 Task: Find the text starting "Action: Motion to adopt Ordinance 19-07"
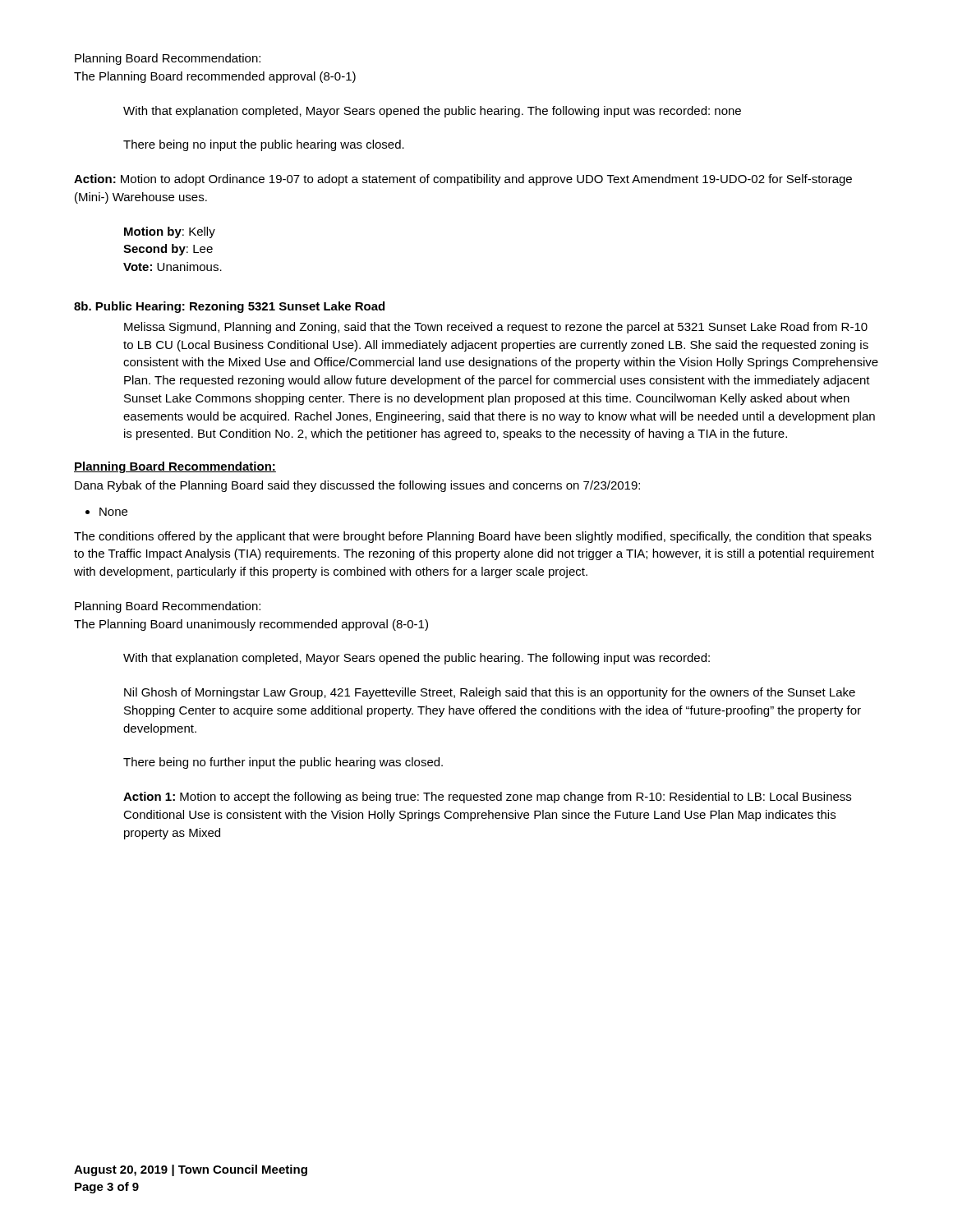(476, 188)
